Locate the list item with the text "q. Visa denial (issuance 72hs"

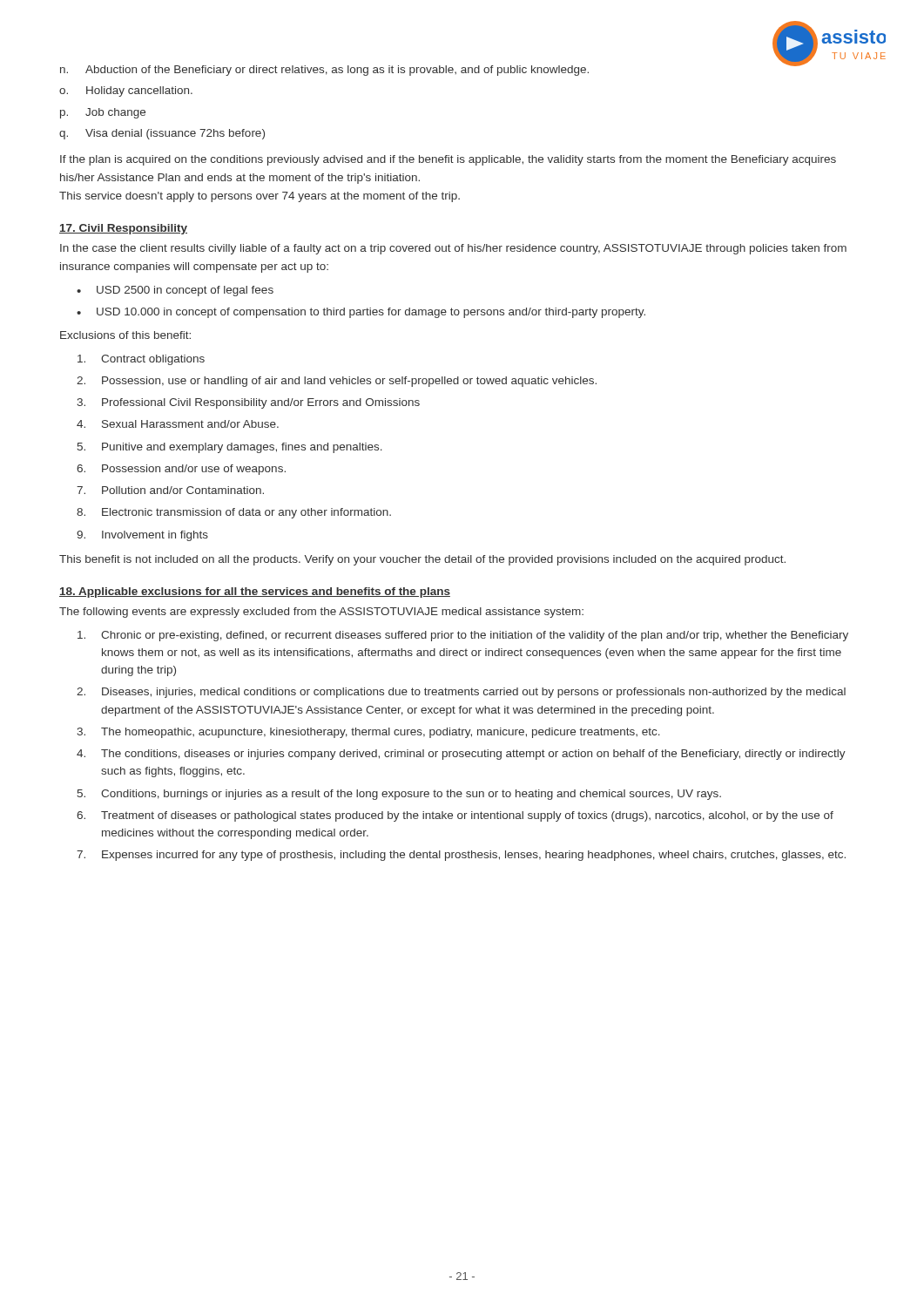click(x=162, y=133)
